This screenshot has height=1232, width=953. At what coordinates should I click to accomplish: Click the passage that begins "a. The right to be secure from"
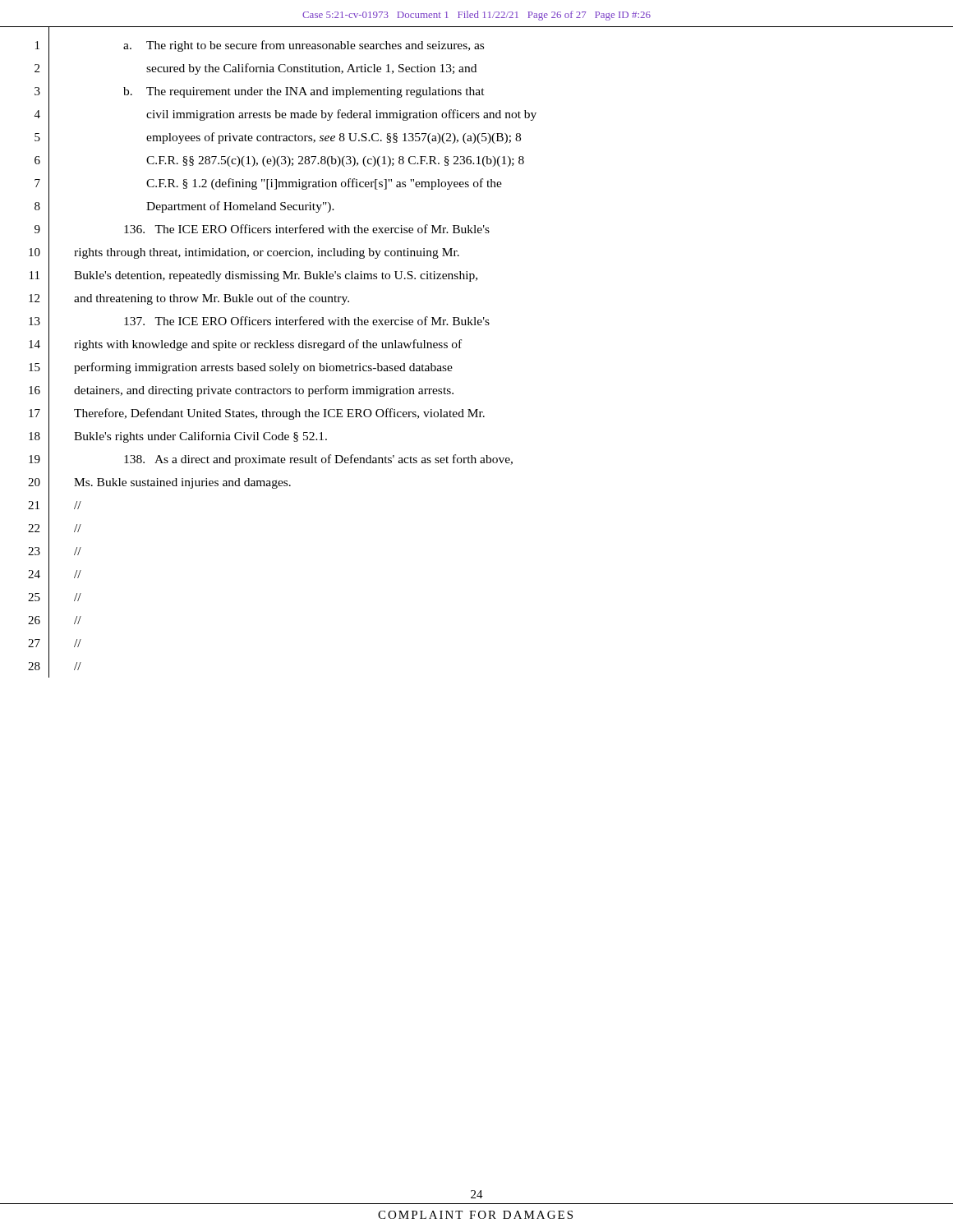point(489,57)
